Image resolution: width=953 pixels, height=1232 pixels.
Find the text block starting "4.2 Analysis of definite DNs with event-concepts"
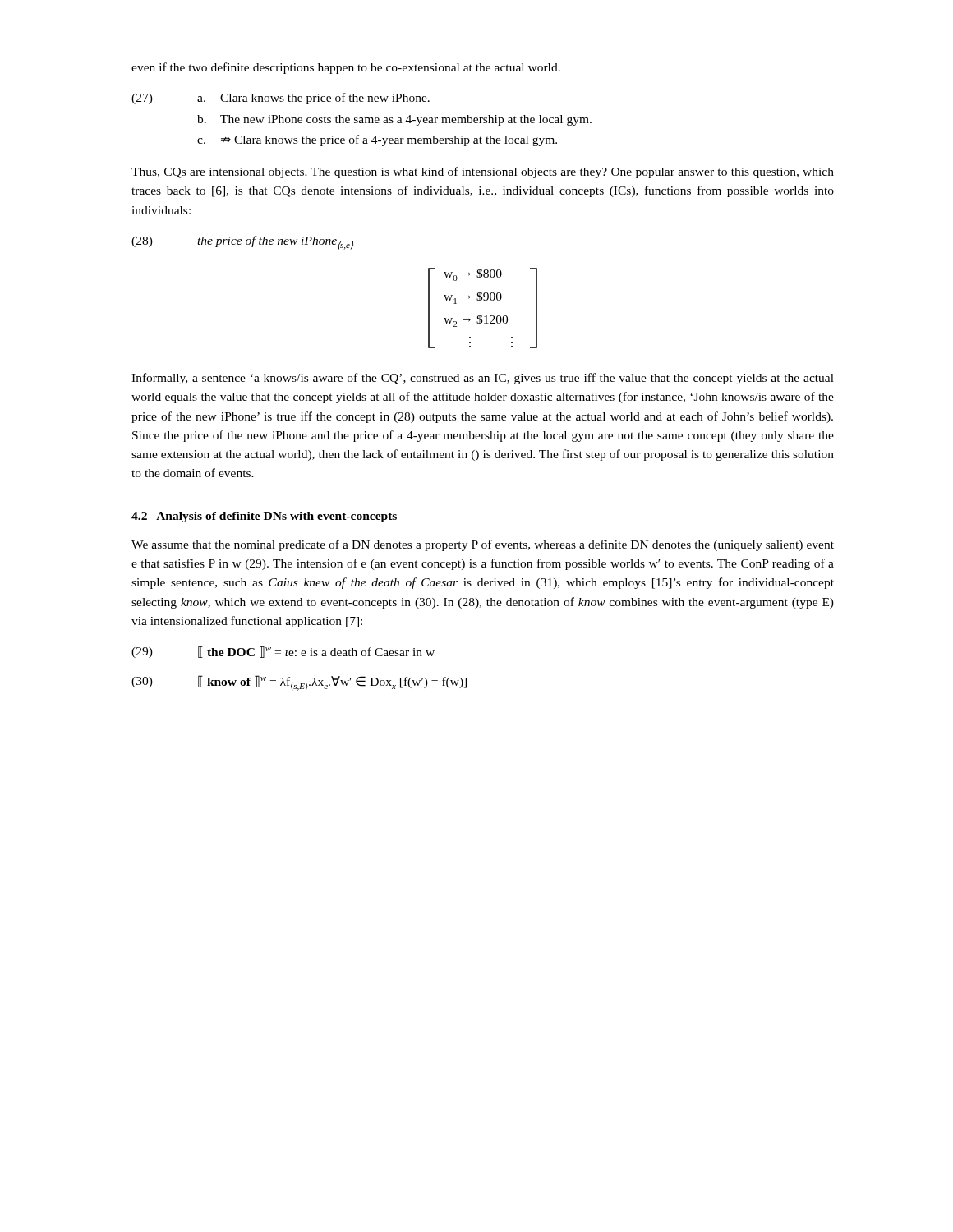(x=264, y=515)
